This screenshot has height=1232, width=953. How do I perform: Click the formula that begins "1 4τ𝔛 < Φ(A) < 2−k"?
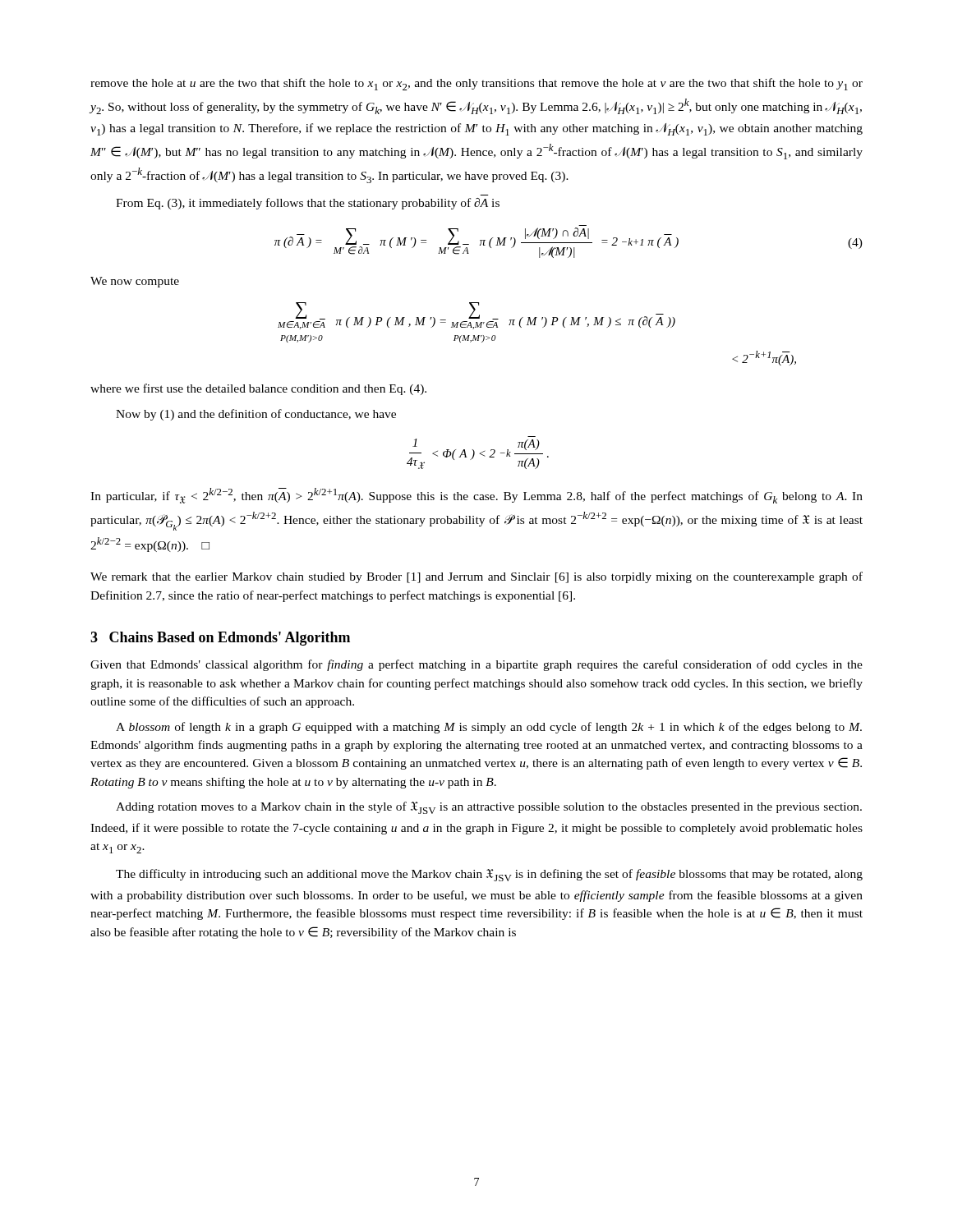tap(476, 454)
